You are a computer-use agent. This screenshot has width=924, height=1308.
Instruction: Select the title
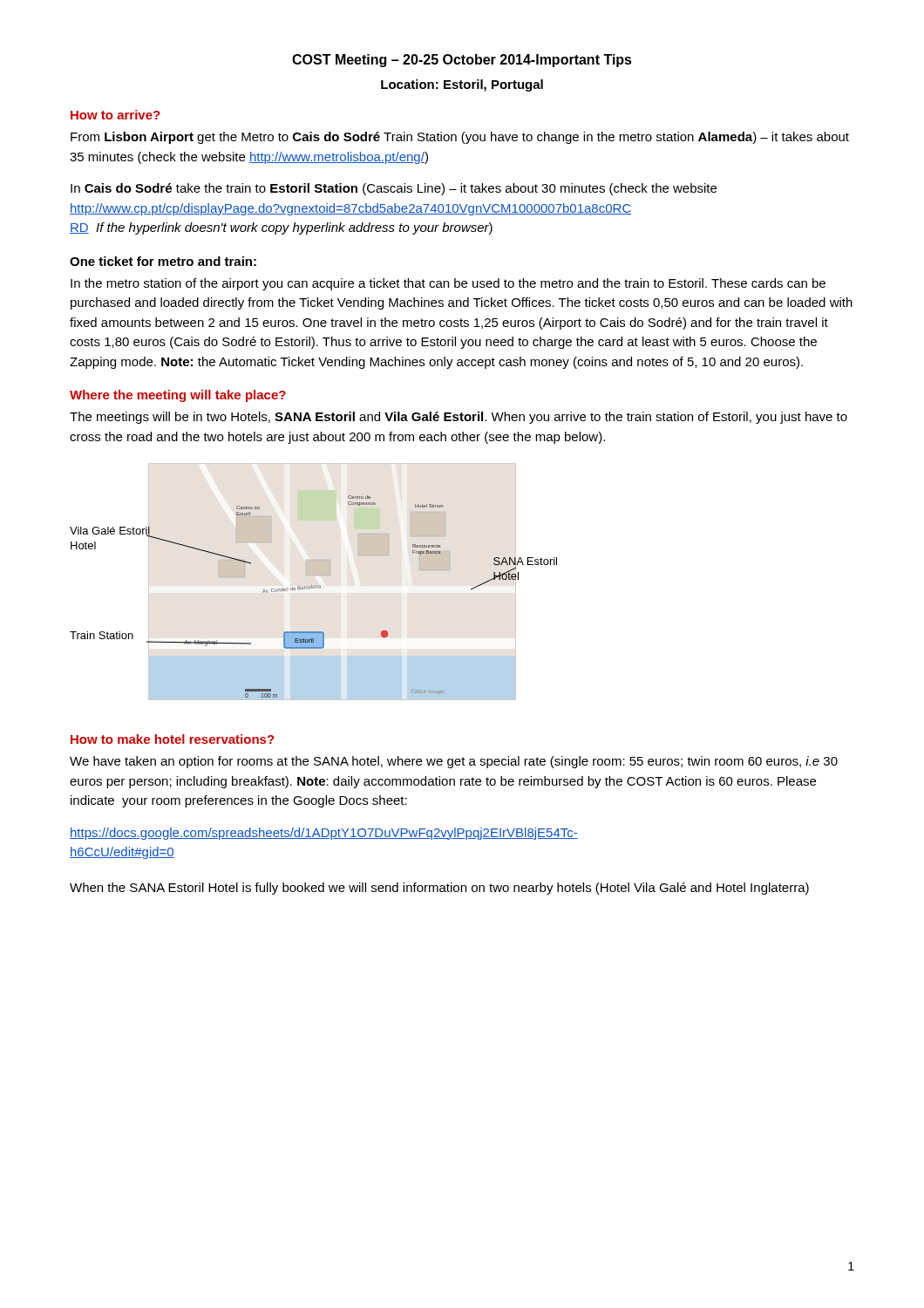(462, 60)
